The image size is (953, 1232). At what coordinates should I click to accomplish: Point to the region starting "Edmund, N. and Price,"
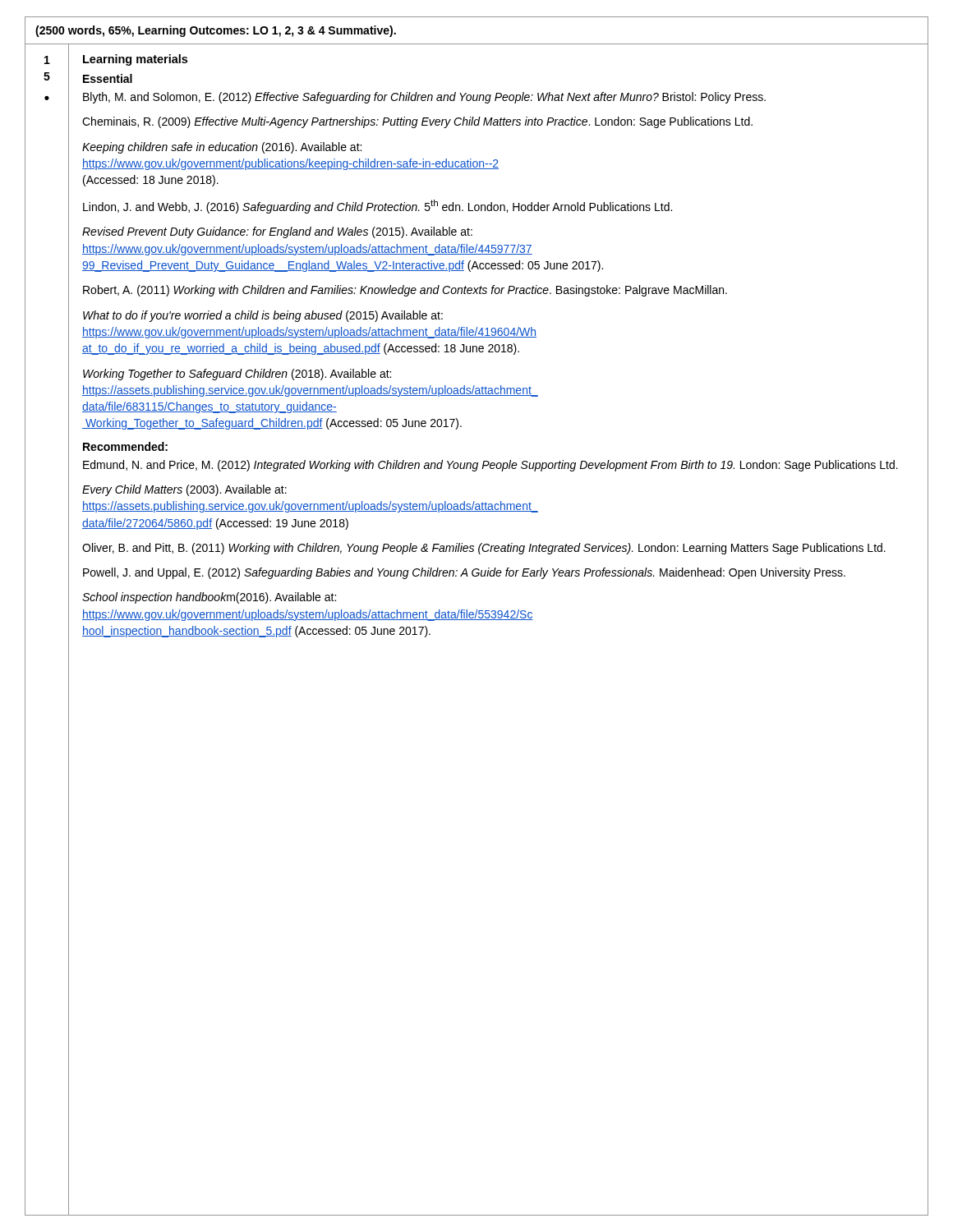(490, 465)
